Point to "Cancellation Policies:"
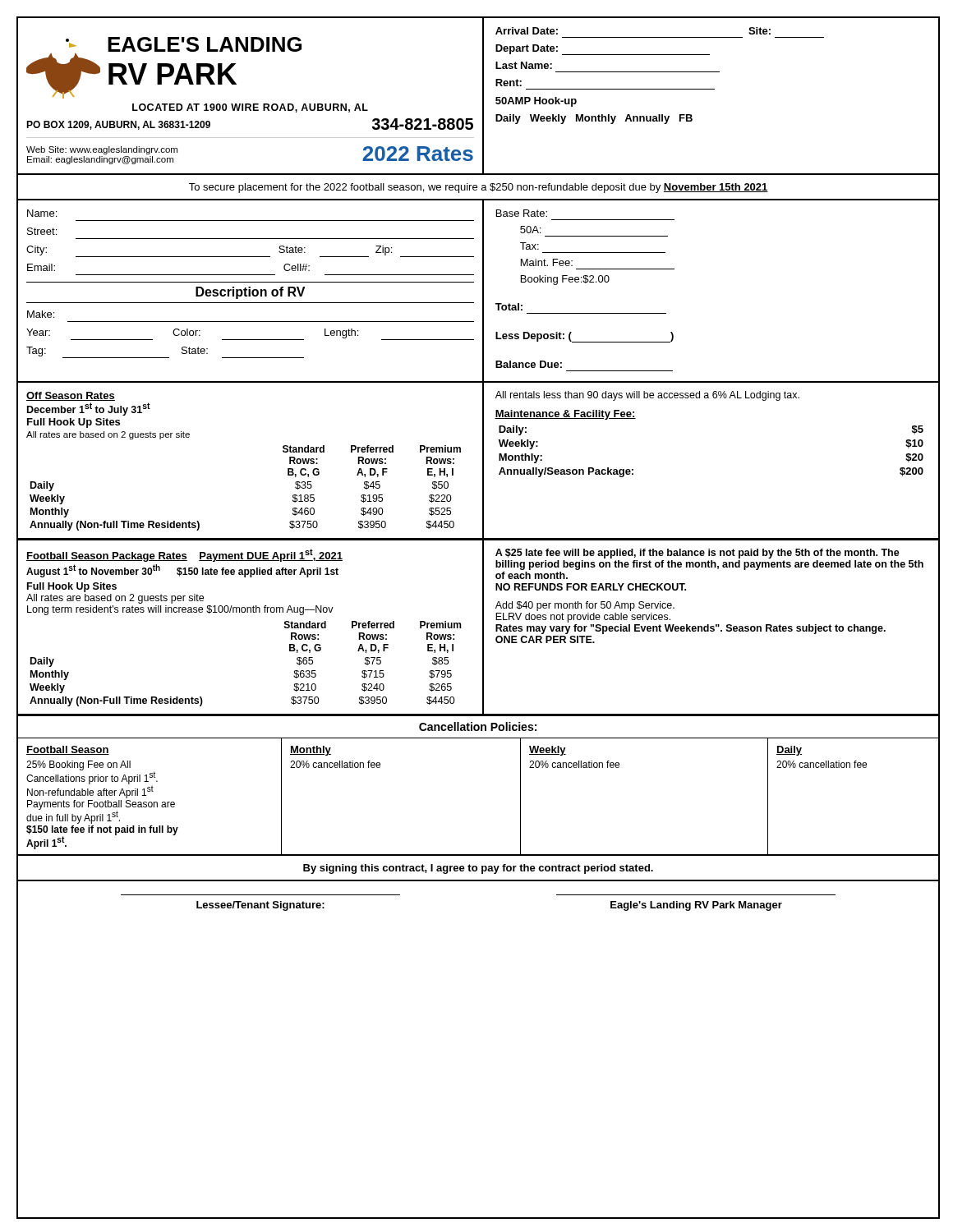This screenshot has width=953, height=1232. pyautogui.click(x=478, y=727)
